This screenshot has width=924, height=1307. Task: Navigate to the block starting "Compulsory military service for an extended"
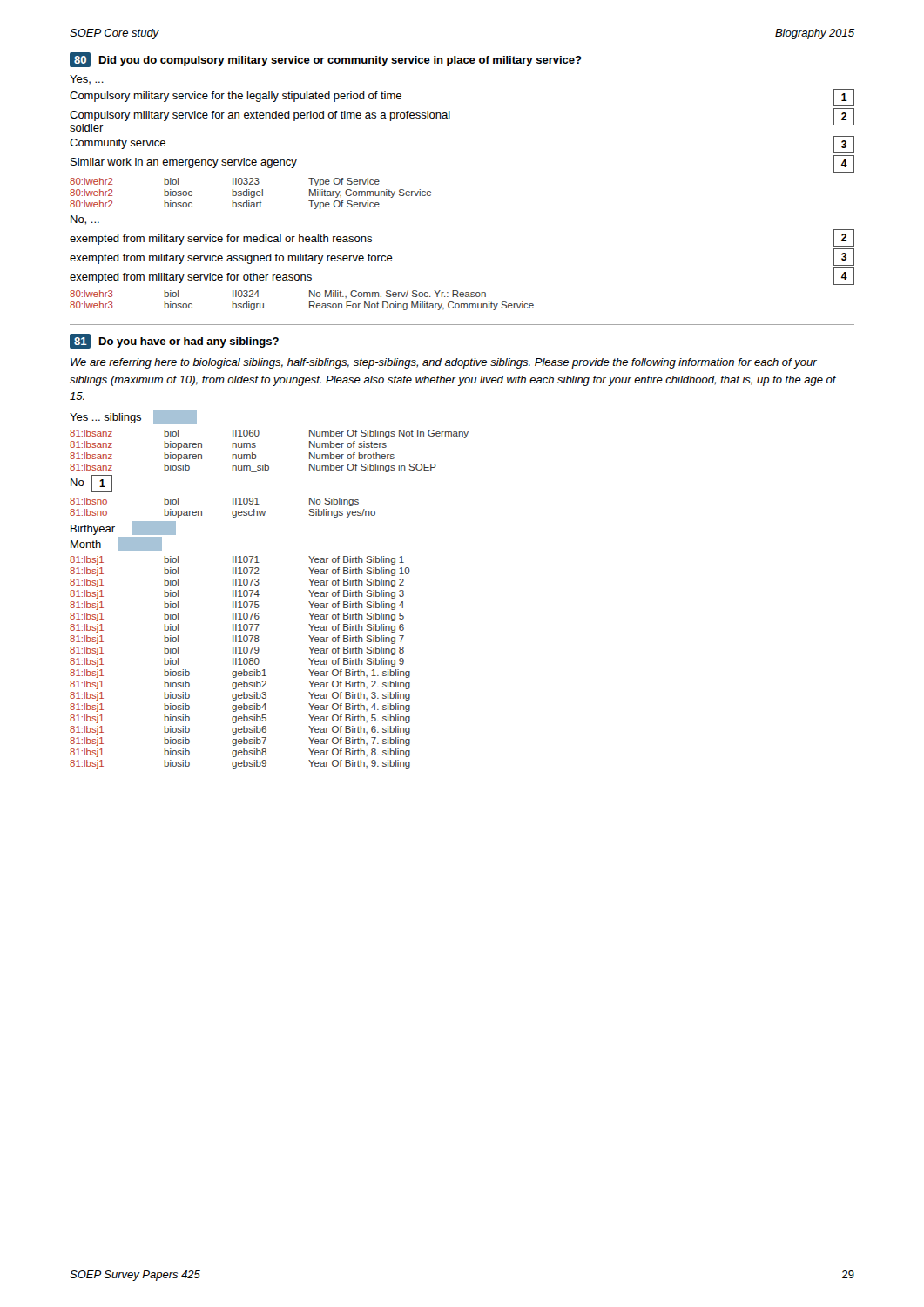[462, 121]
